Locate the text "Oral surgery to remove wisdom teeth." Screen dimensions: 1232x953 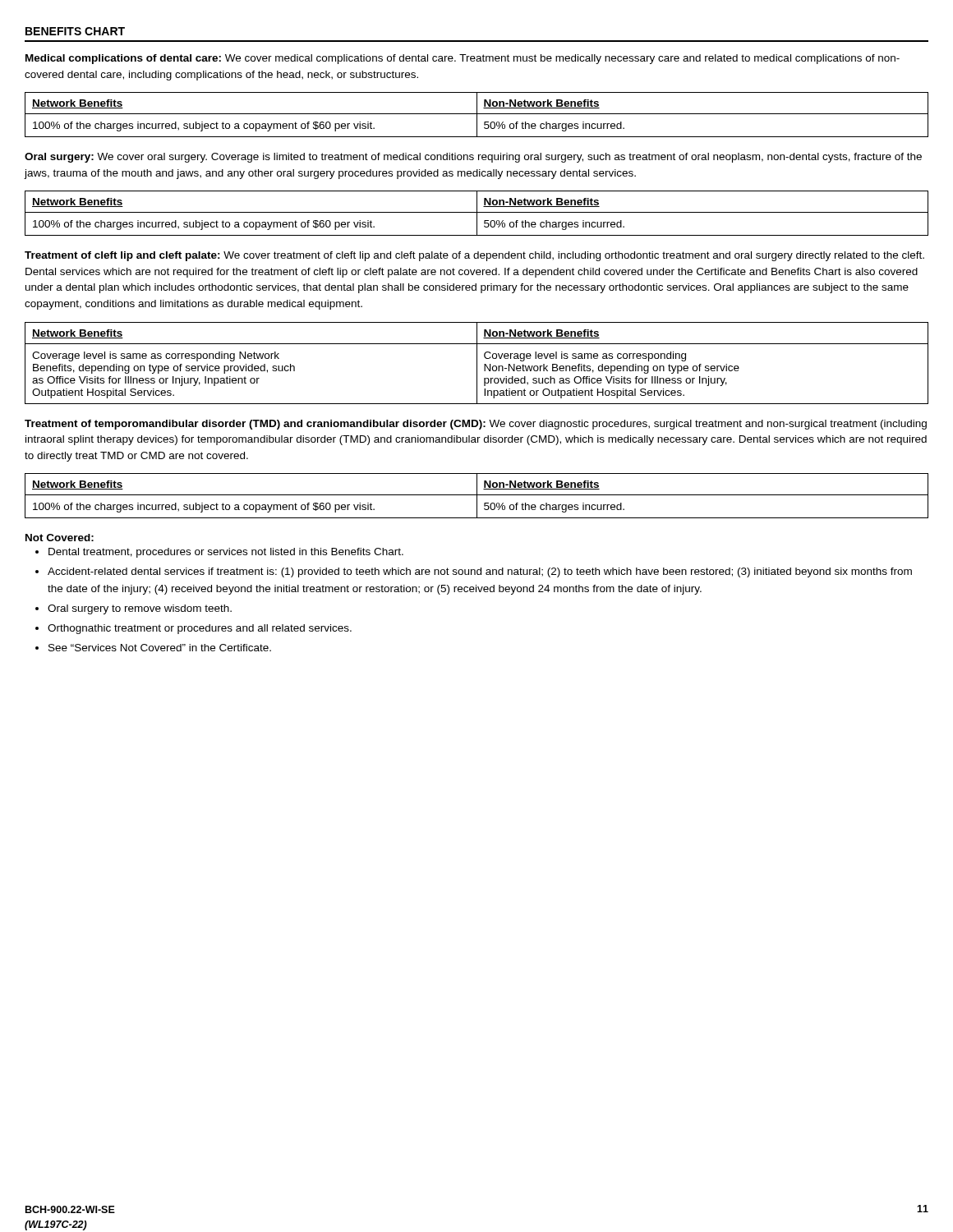click(x=140, y=608)
